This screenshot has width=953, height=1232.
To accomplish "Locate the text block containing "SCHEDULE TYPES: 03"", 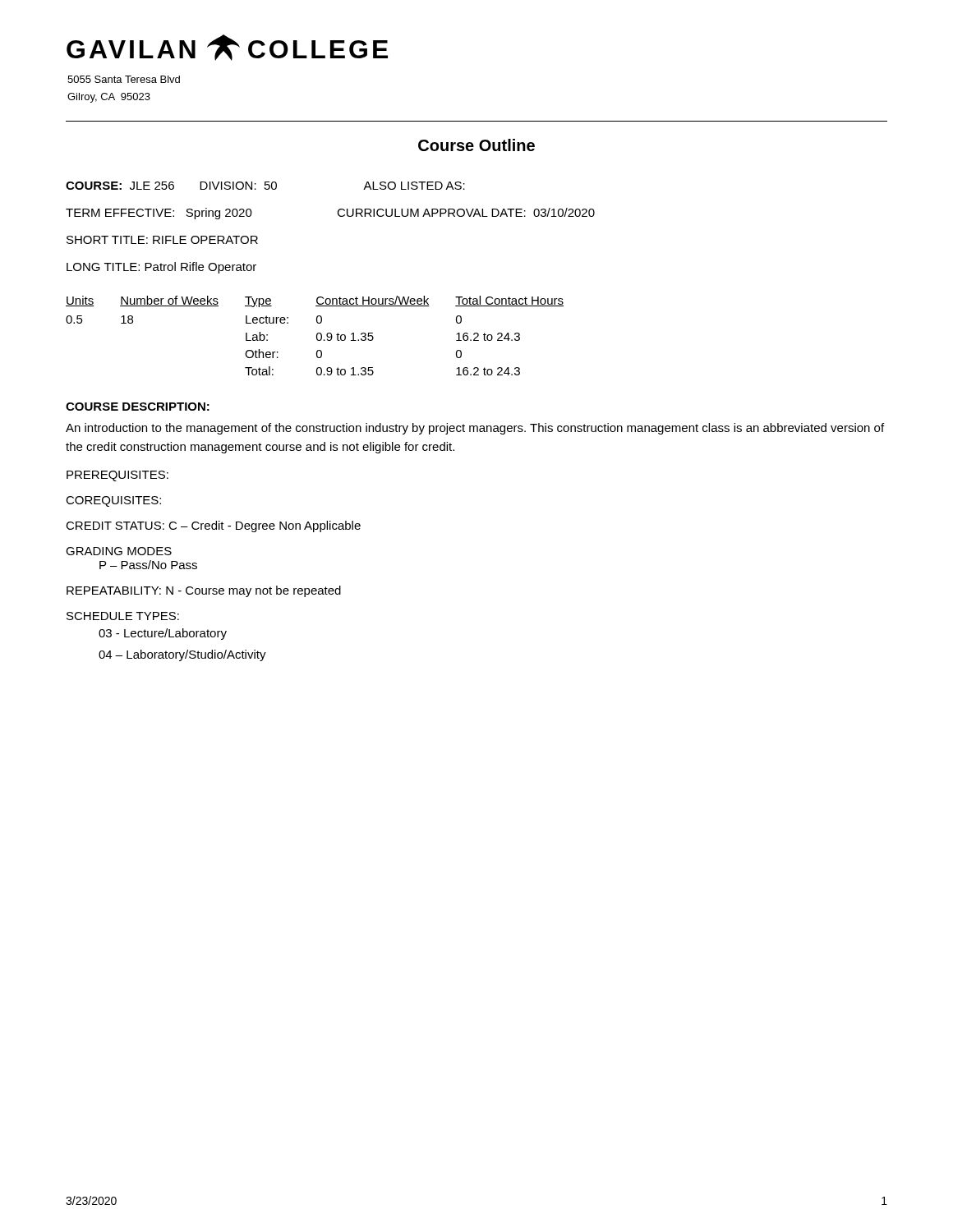I will click(x=123, y=616).
